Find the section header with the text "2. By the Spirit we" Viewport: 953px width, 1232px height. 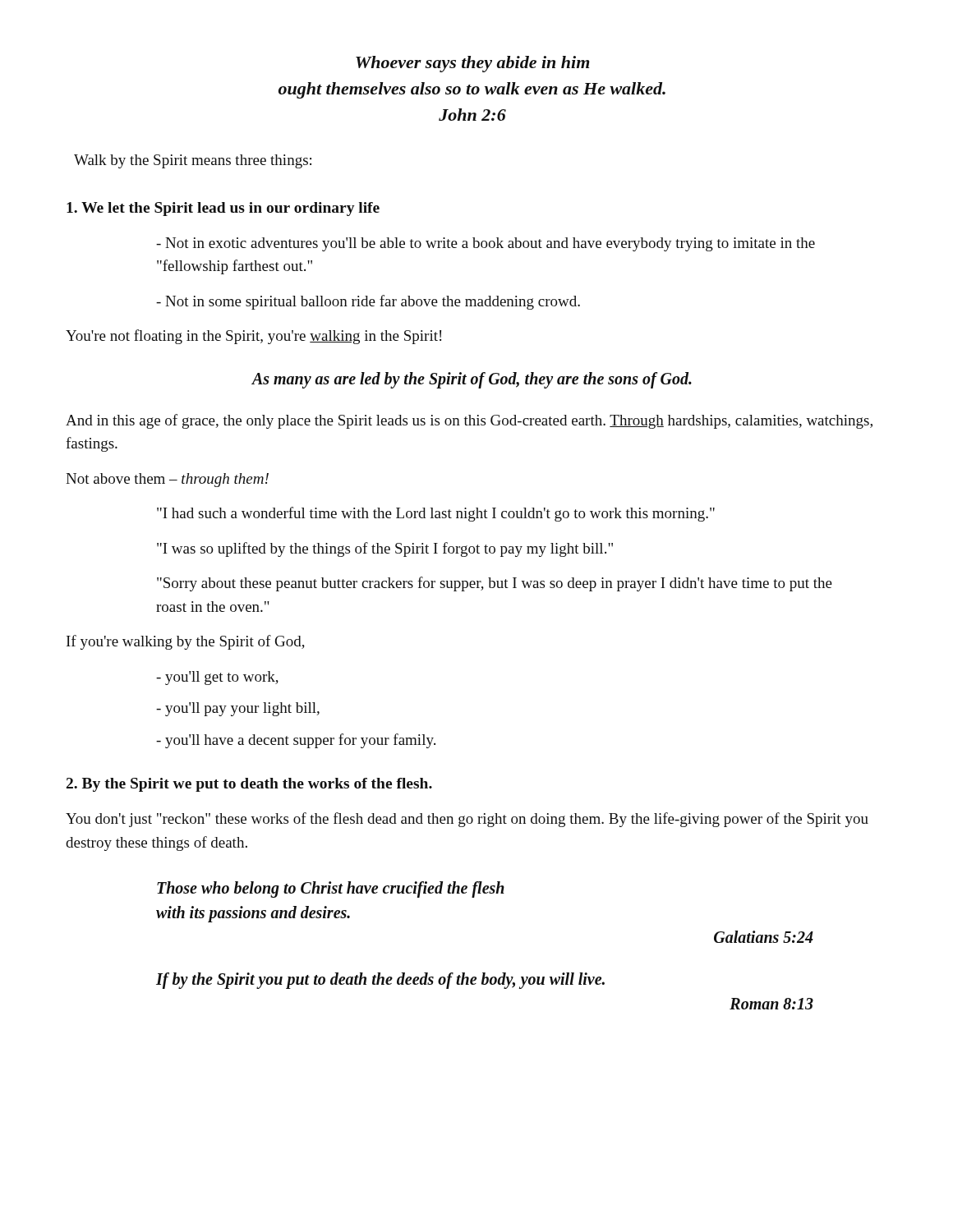coord(249,783)
